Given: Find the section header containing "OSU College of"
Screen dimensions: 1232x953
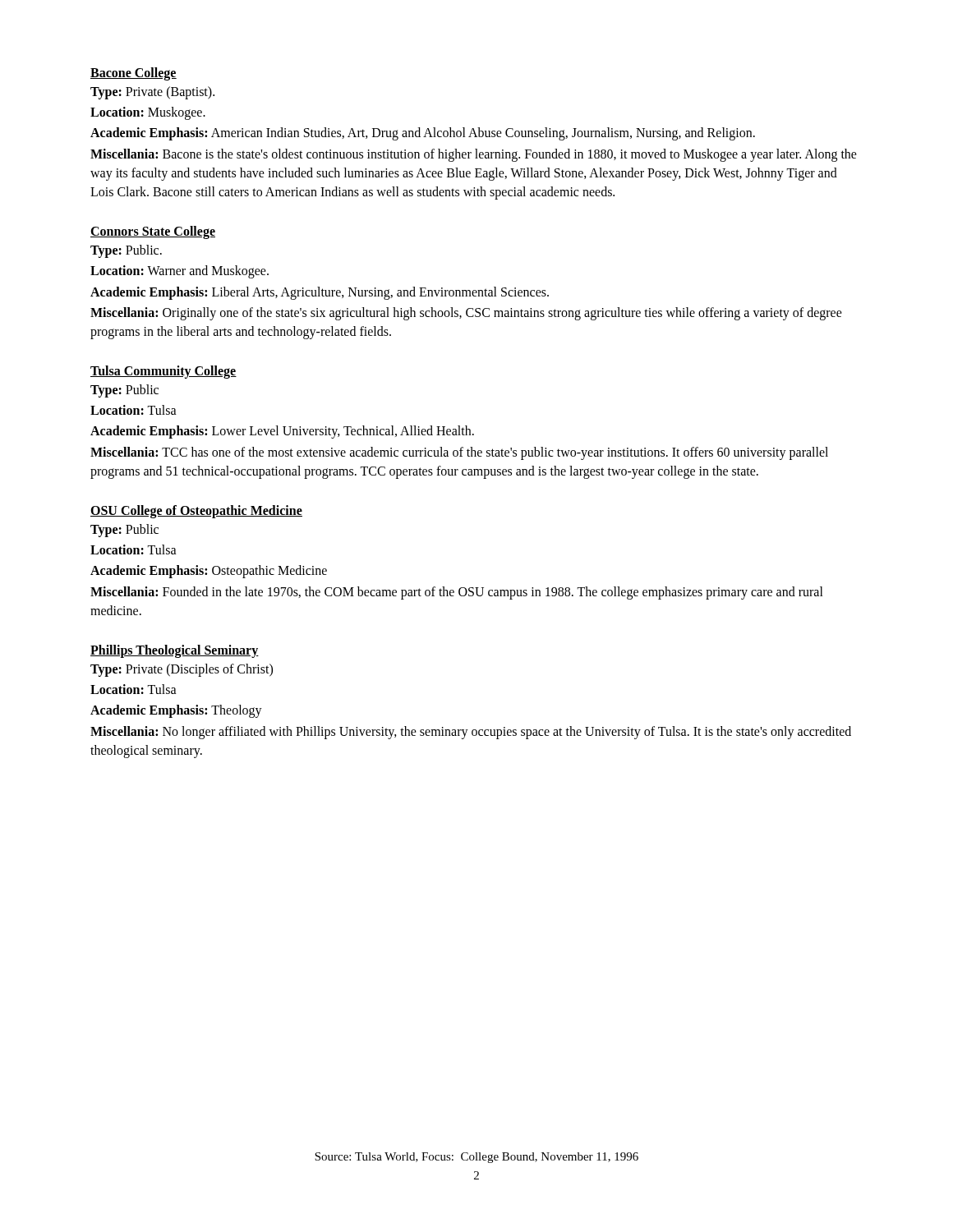Looking at the screenshot, I should click(196, 510).
